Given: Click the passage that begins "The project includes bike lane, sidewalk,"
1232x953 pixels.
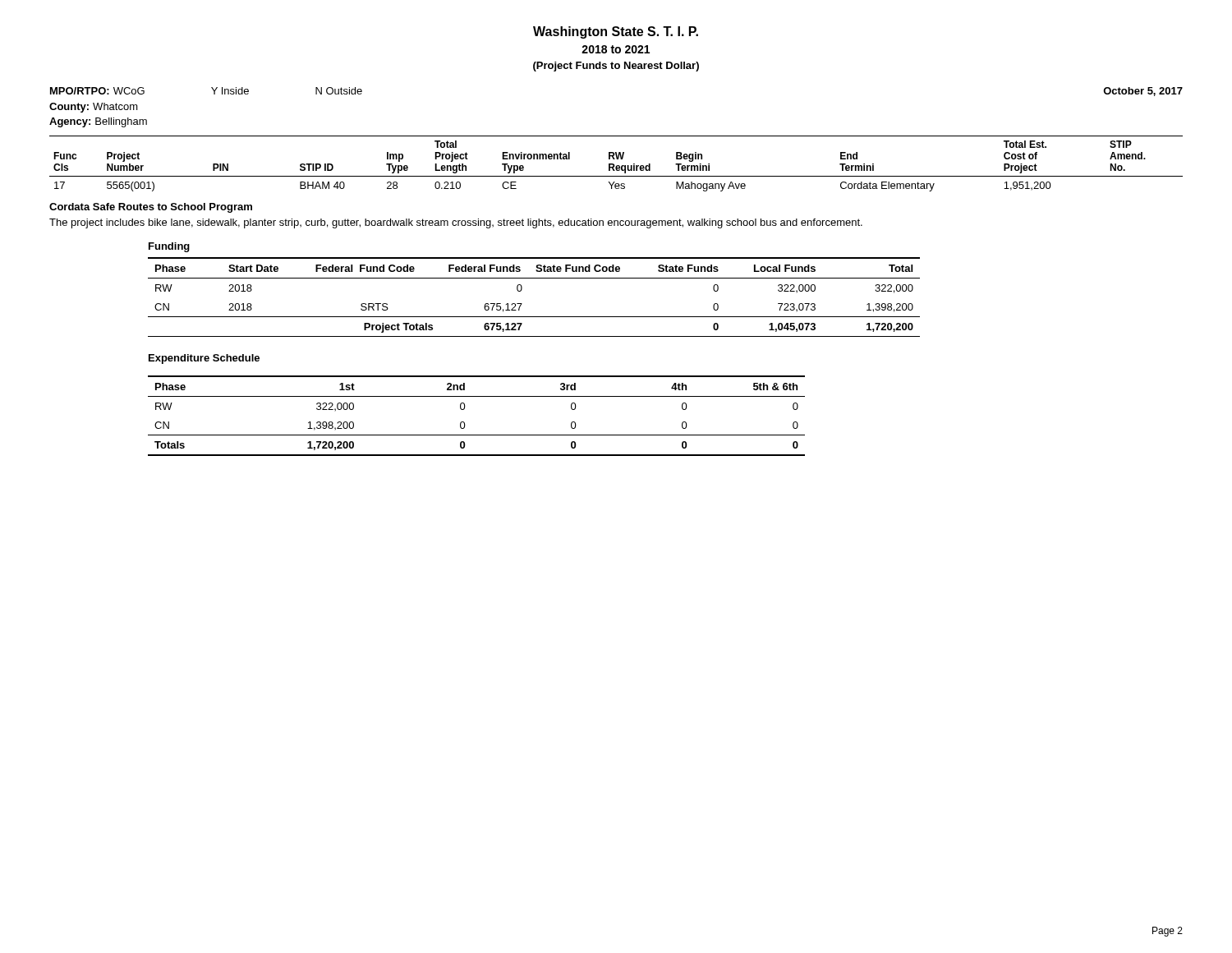Looking at the screenshot, I should pos(456,222).
